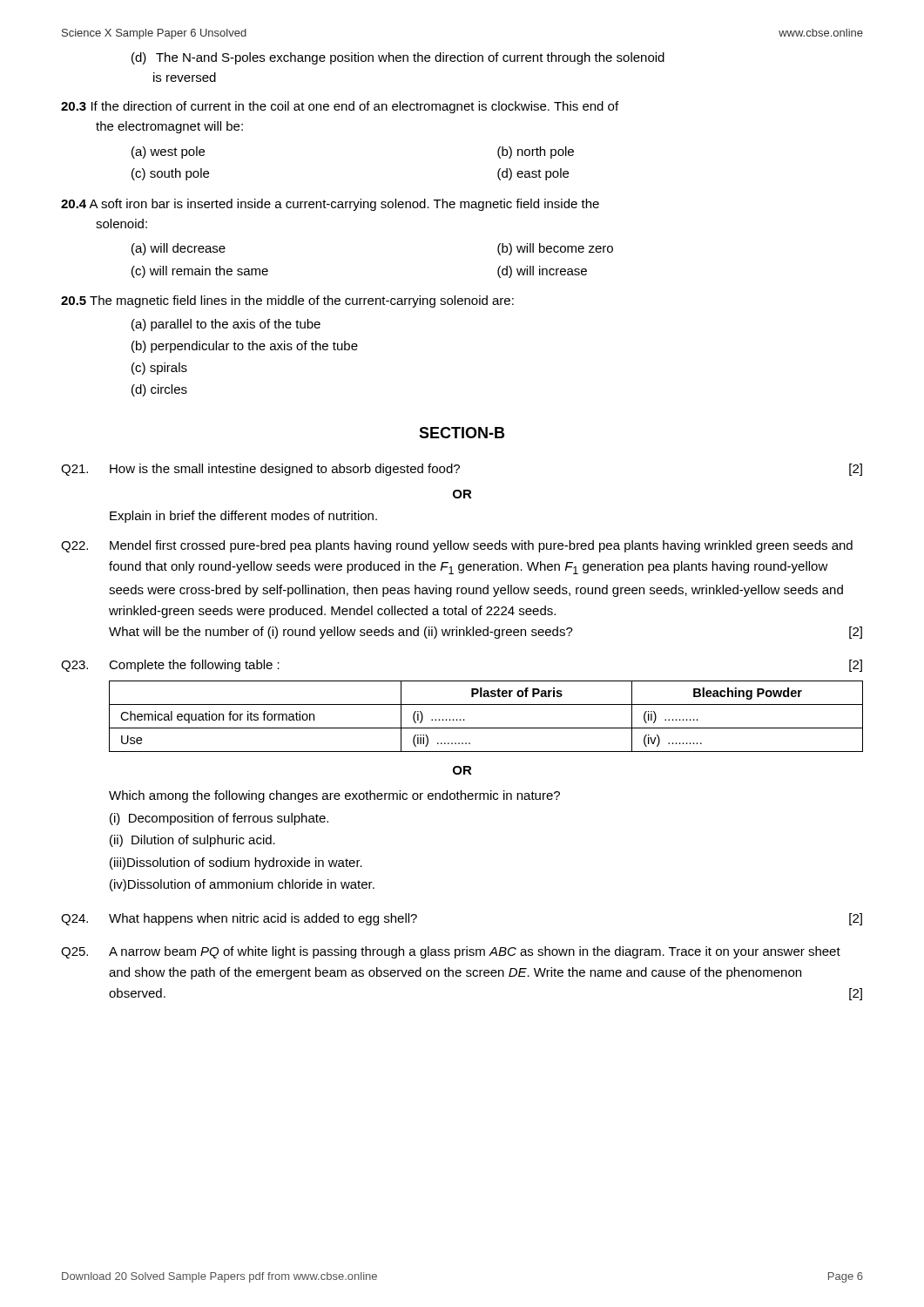This screenshot has height=1307, width=924.
Task: Click the passage that begins "Q22. Mendel first crossed pure-bred"
Action: 462,589
